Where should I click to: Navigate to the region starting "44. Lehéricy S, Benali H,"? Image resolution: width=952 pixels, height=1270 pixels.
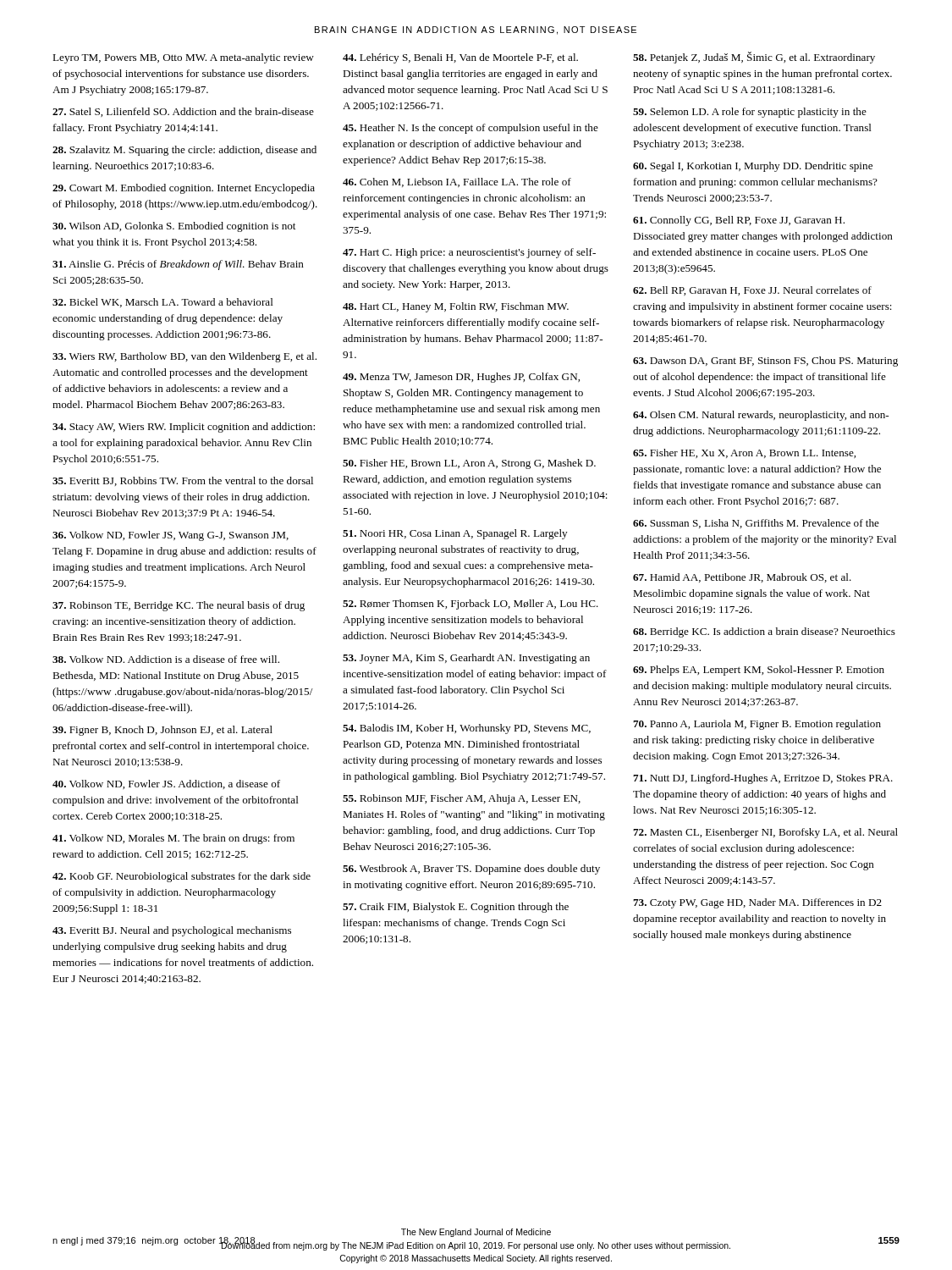(475, 81)
